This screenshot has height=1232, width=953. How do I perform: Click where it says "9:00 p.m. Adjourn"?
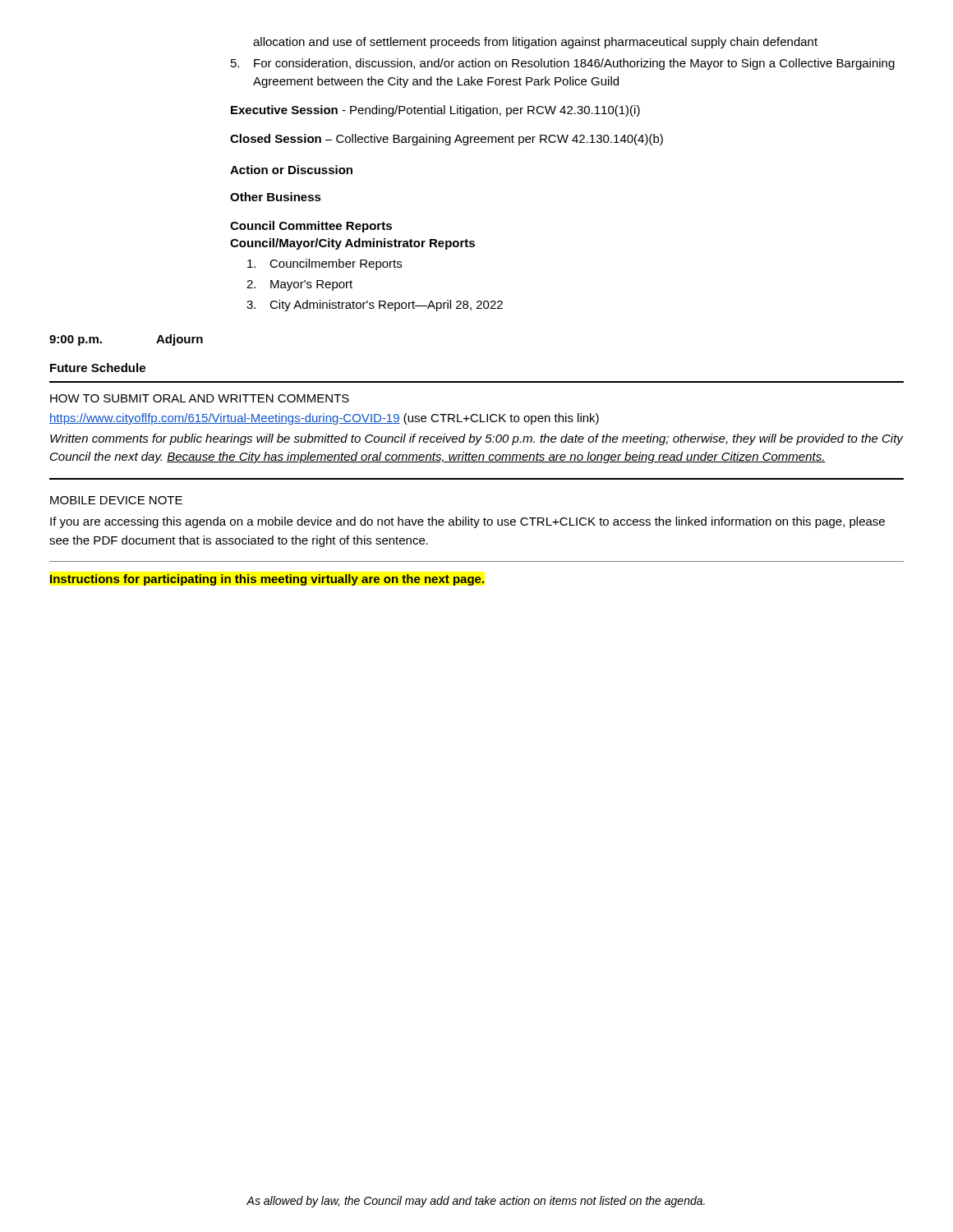(x=69, y=340)
